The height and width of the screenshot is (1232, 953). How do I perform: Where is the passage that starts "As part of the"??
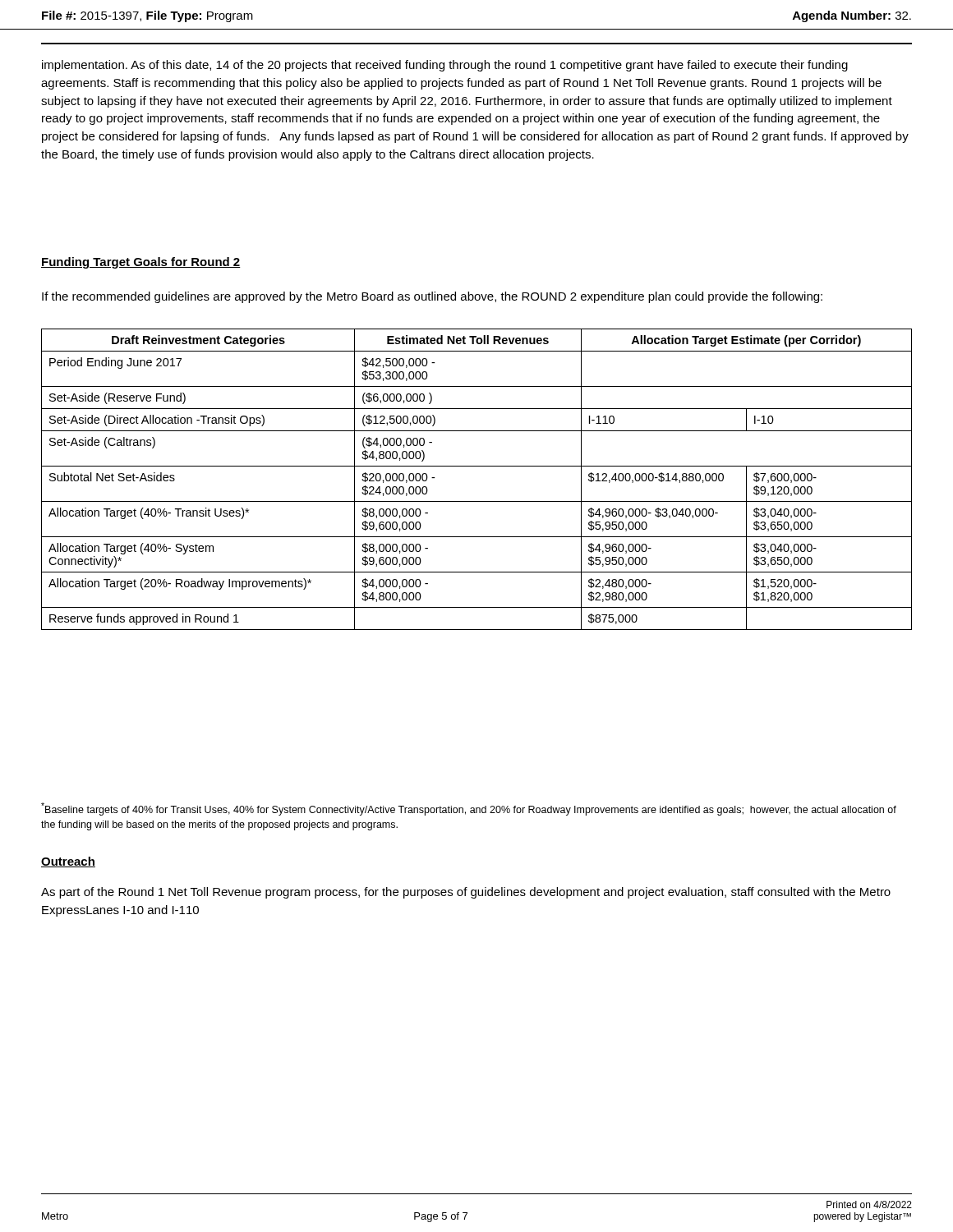(466, 900)
